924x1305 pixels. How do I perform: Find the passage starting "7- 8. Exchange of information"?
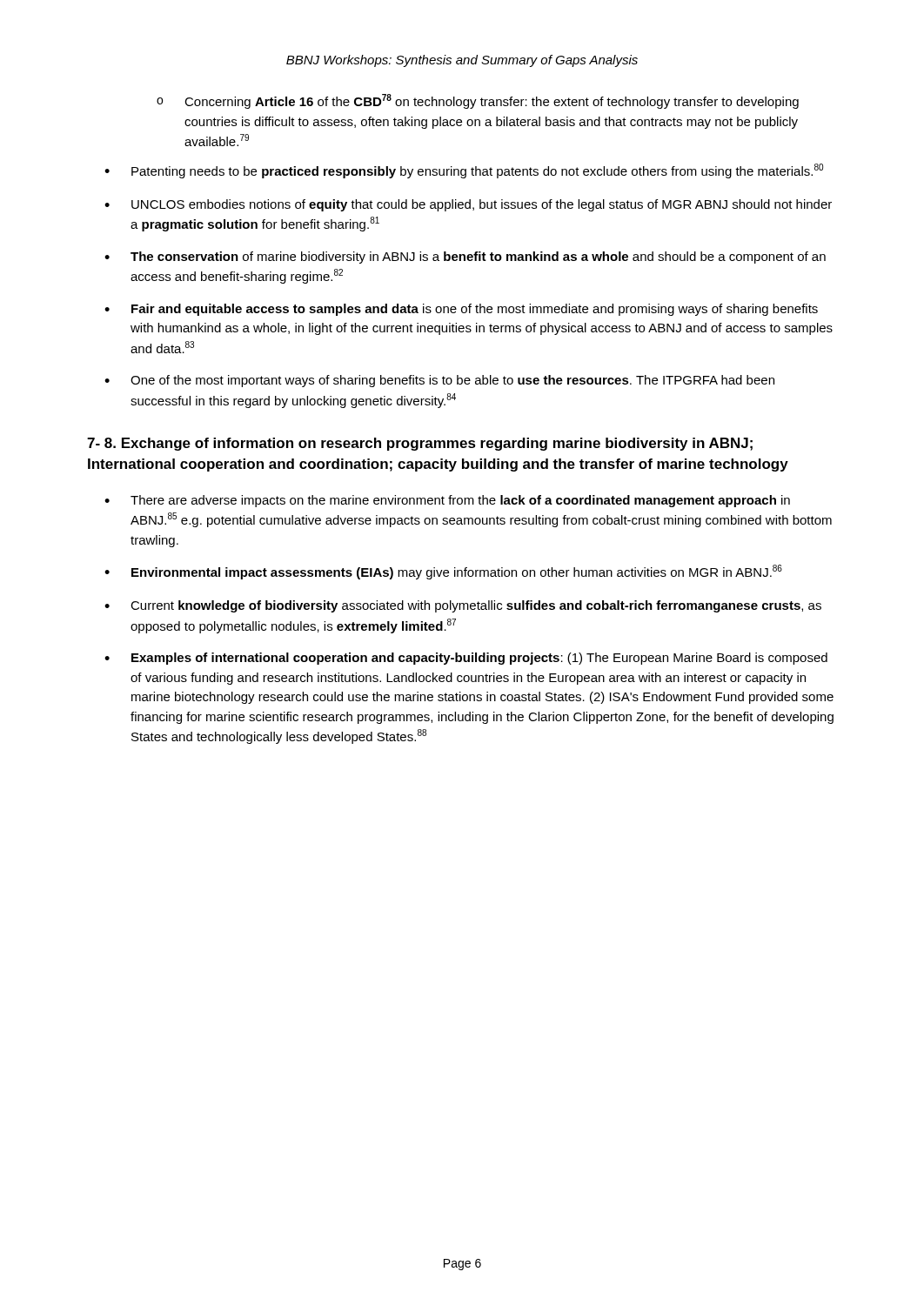pos(438,454)
